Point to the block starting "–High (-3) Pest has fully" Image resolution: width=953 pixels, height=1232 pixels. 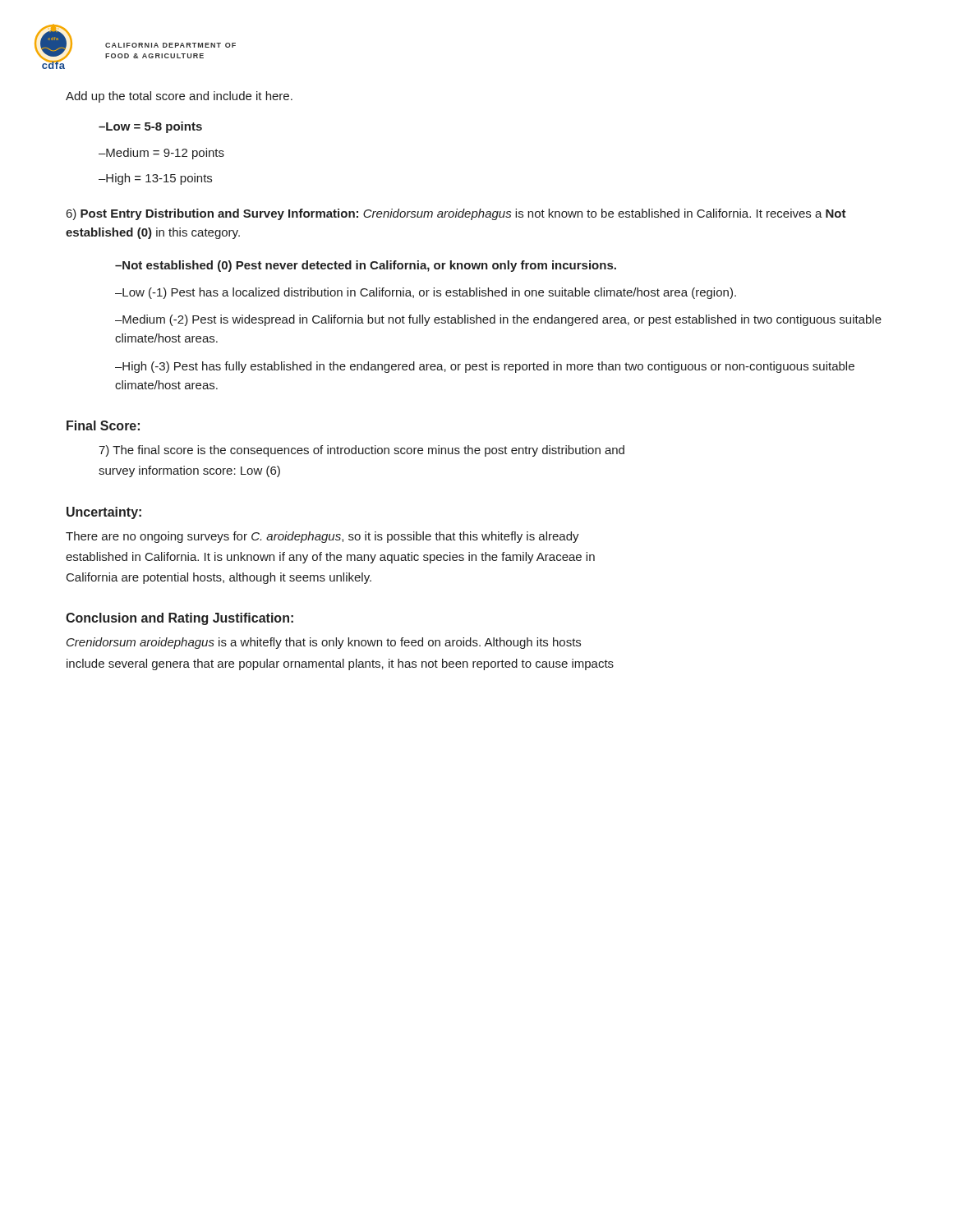(485, 375)
